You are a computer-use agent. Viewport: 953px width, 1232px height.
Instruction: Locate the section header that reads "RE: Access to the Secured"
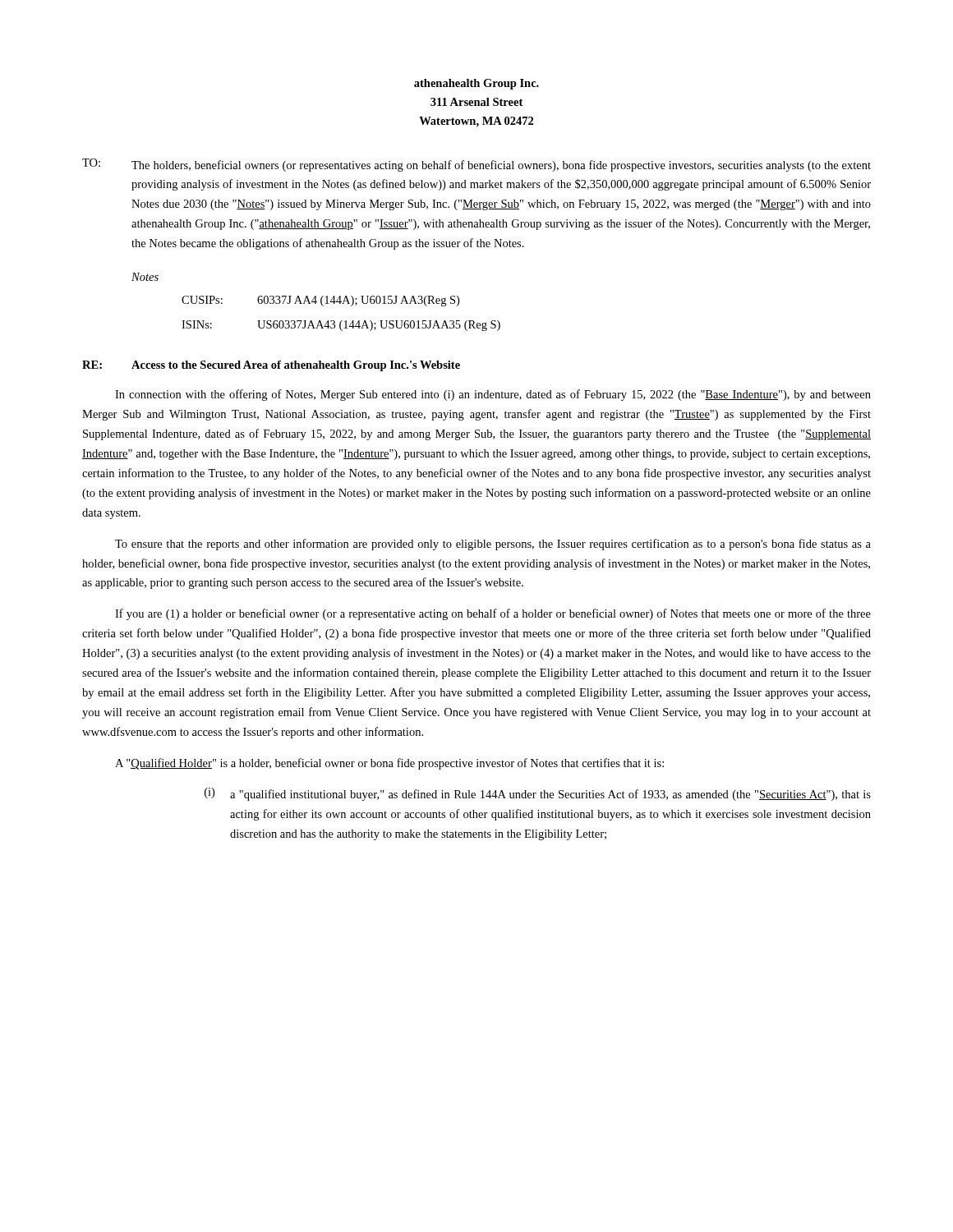(x=271, y=365)
